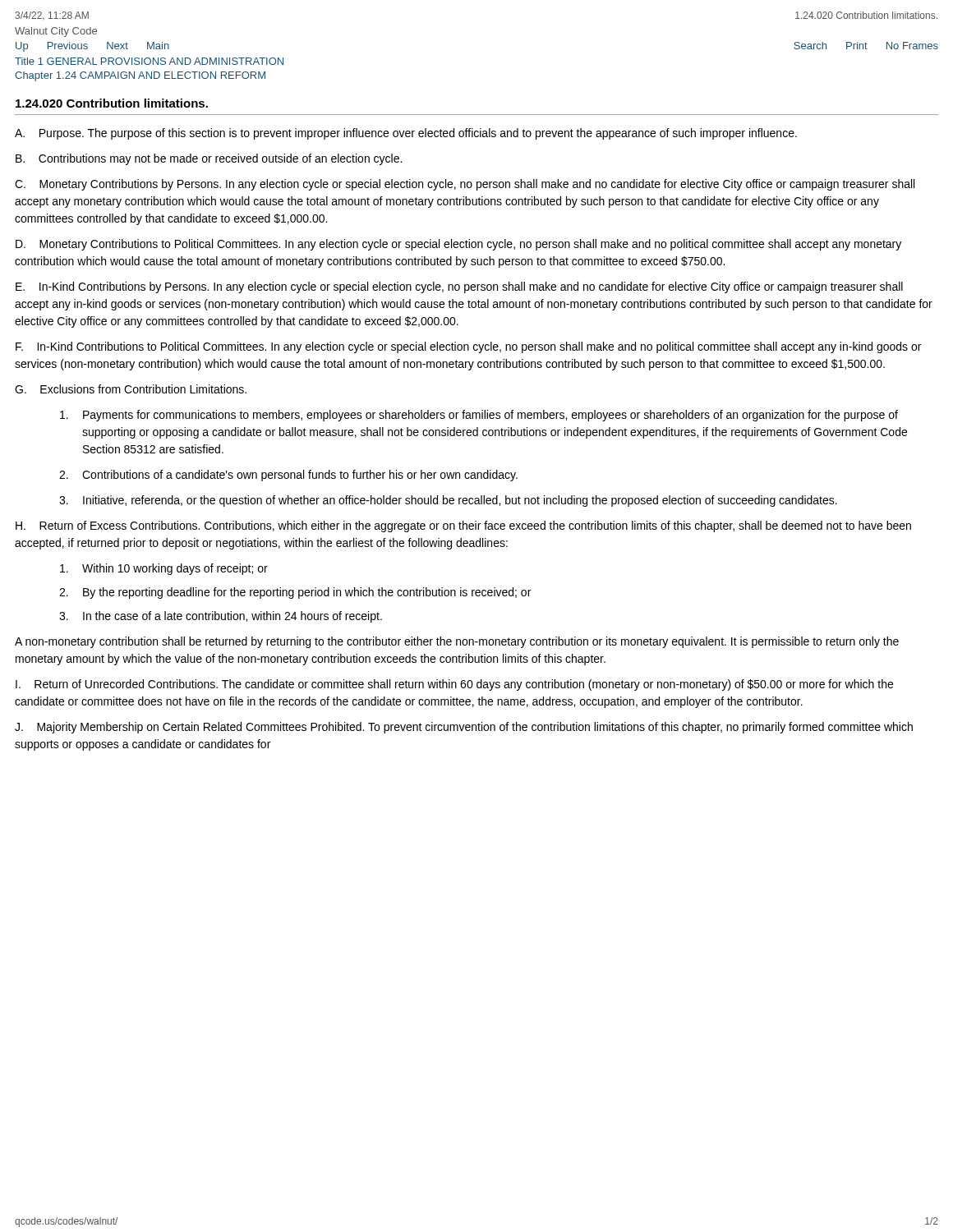The width and height of the screenshot is (953, 1232).
Task: Locate the section header containing "1.24.020 Contribution limitations."
Action: 112,103
